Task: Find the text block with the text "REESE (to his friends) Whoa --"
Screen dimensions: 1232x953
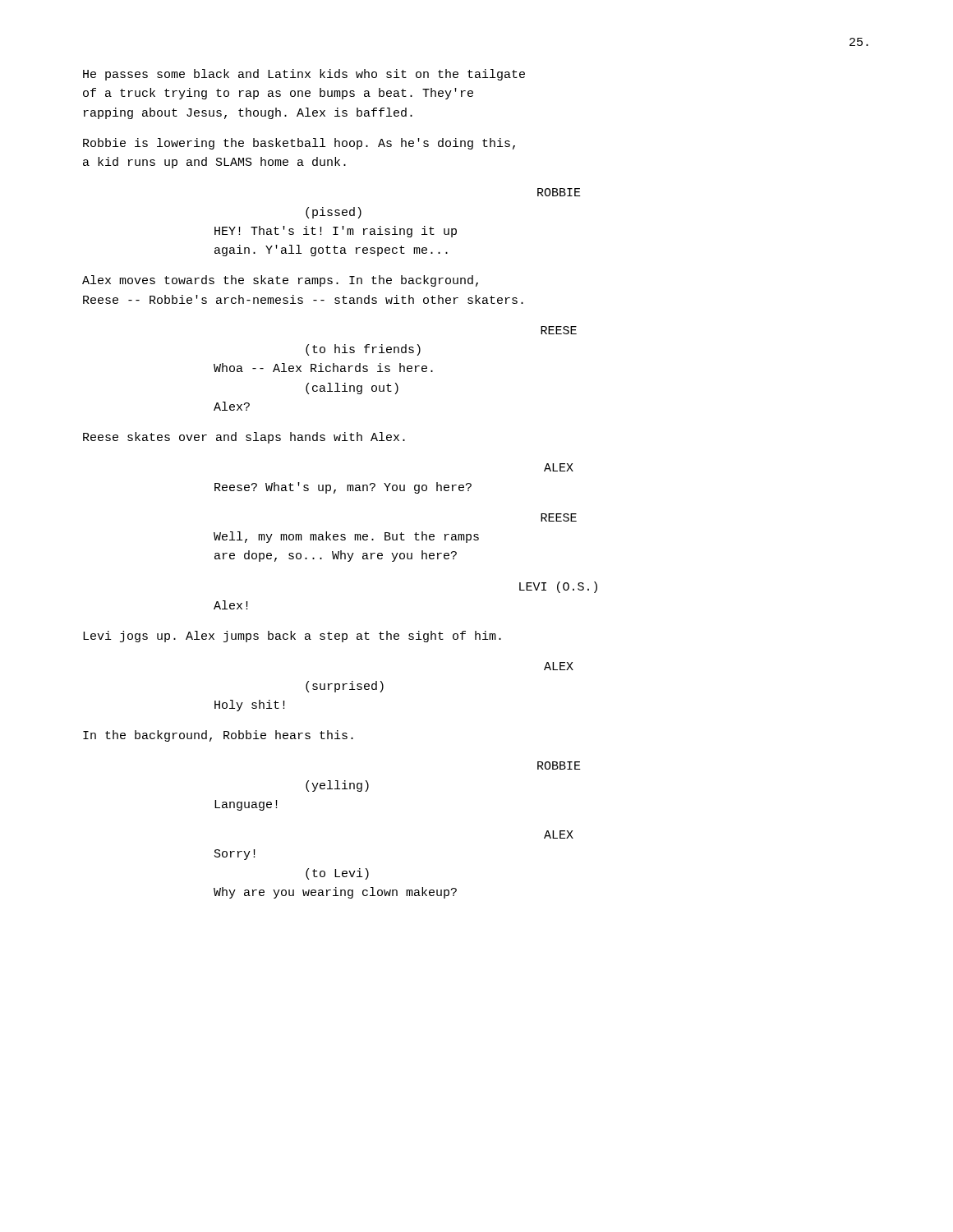Action: tap(559, 330)
